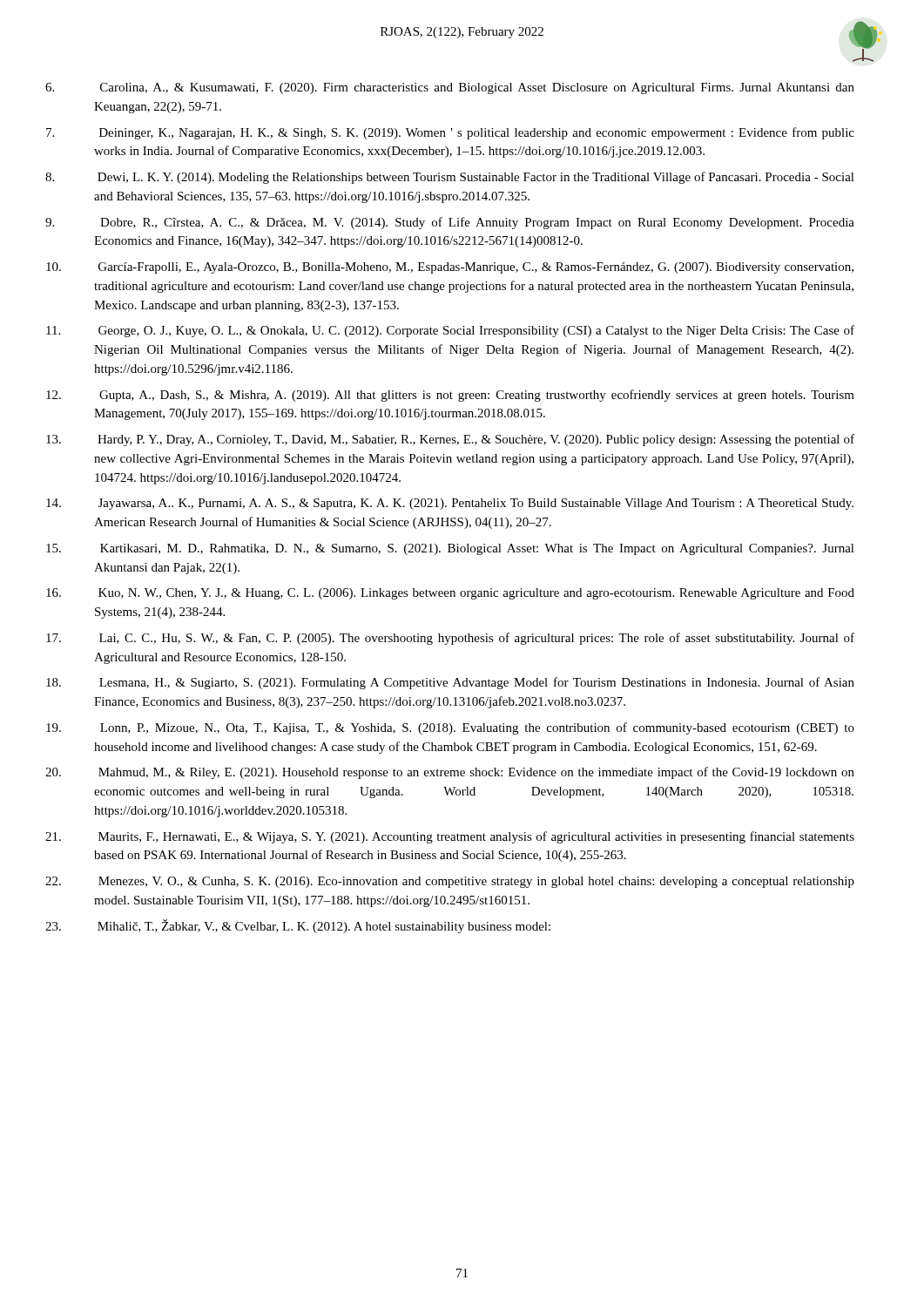Navigate to the element starting "Menezes, V. O.,"
The width and height of the screenshot is (924, 1307).
pyautogui.click(x=474, y=890)
